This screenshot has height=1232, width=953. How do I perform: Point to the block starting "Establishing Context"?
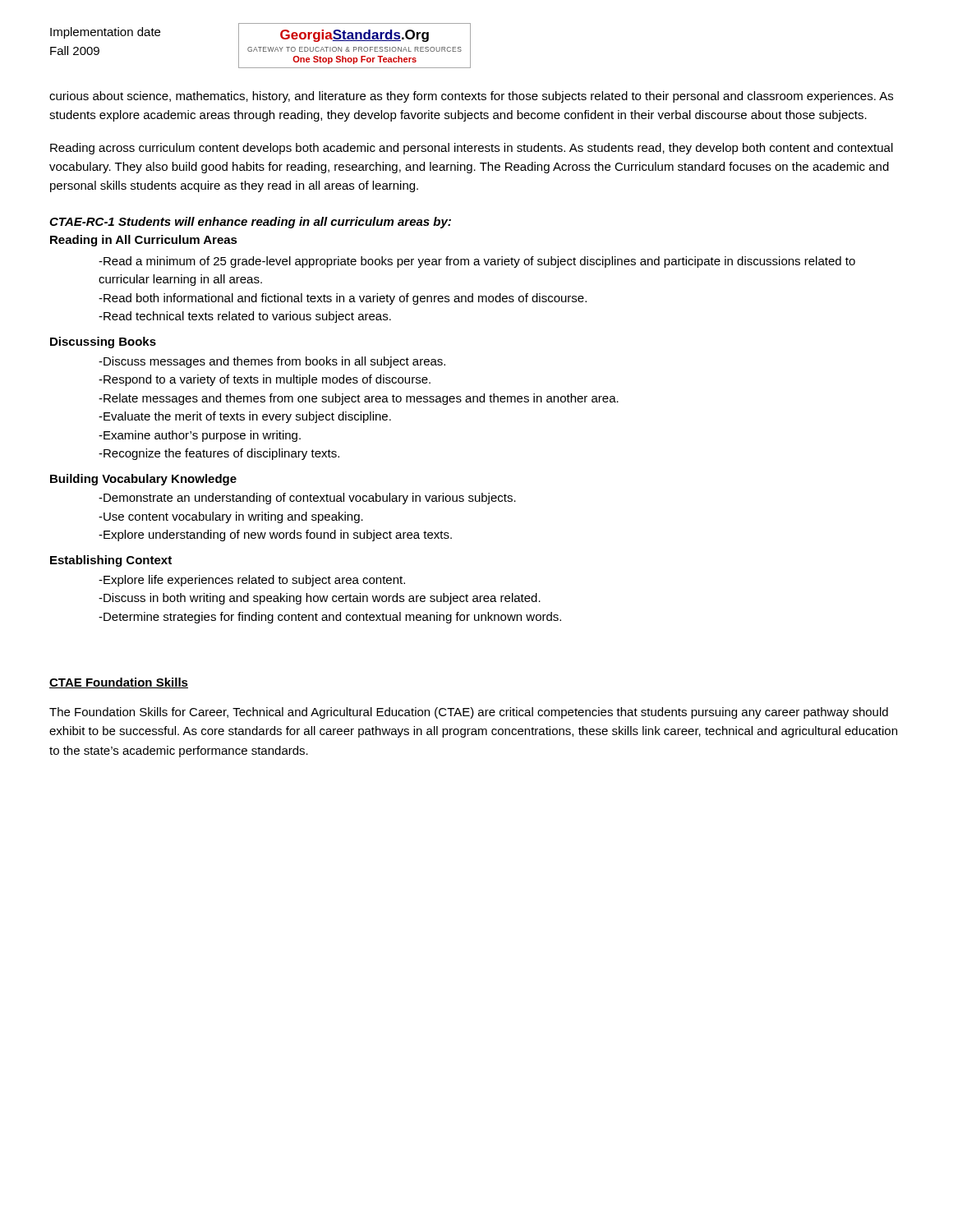tap(111, 560)
